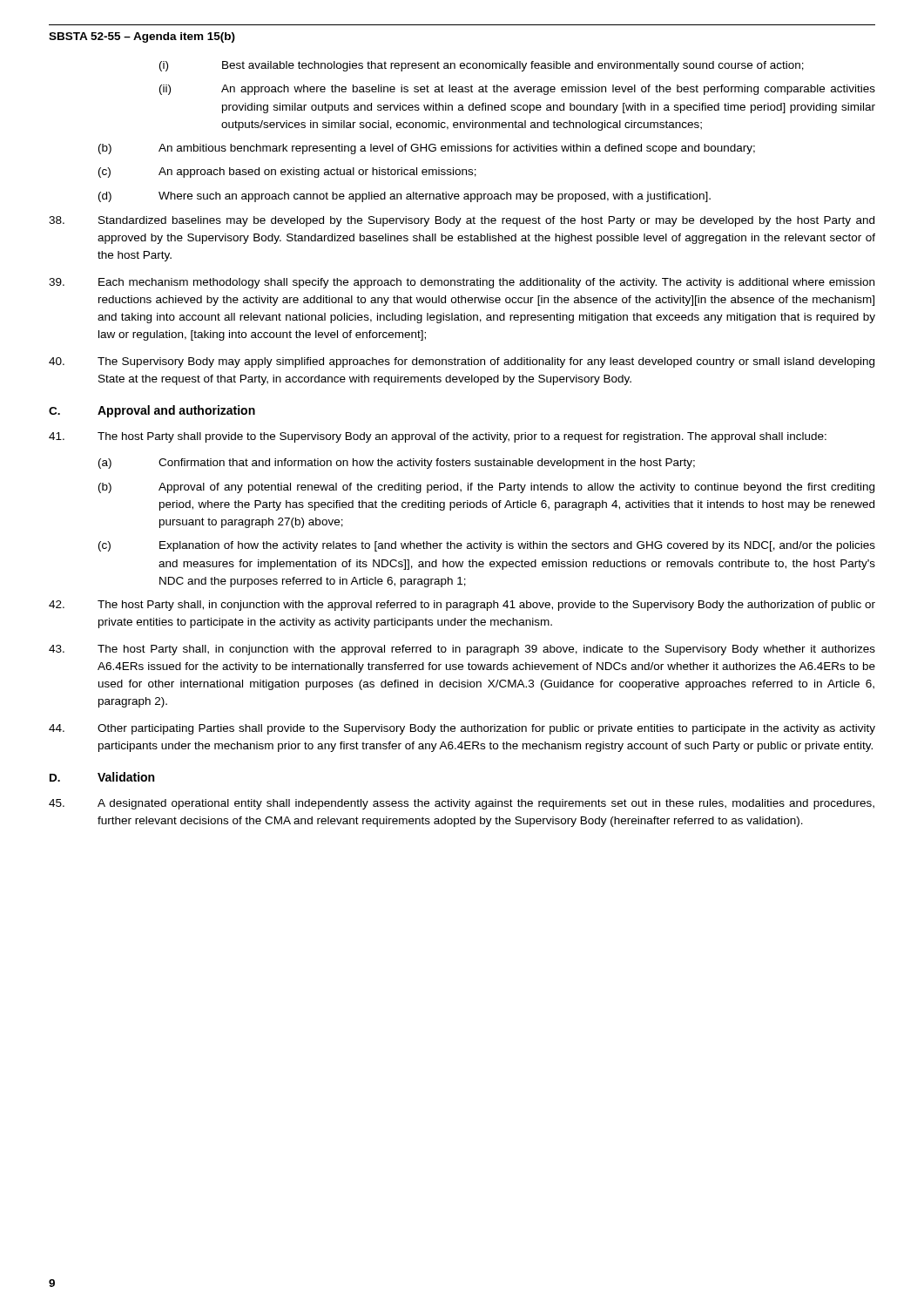Navigate to the passage starting "(b) Approval of any potential renewal of the"
Image resolution: width=924 pixels, height=1307 pixels.
pos(486,504)
